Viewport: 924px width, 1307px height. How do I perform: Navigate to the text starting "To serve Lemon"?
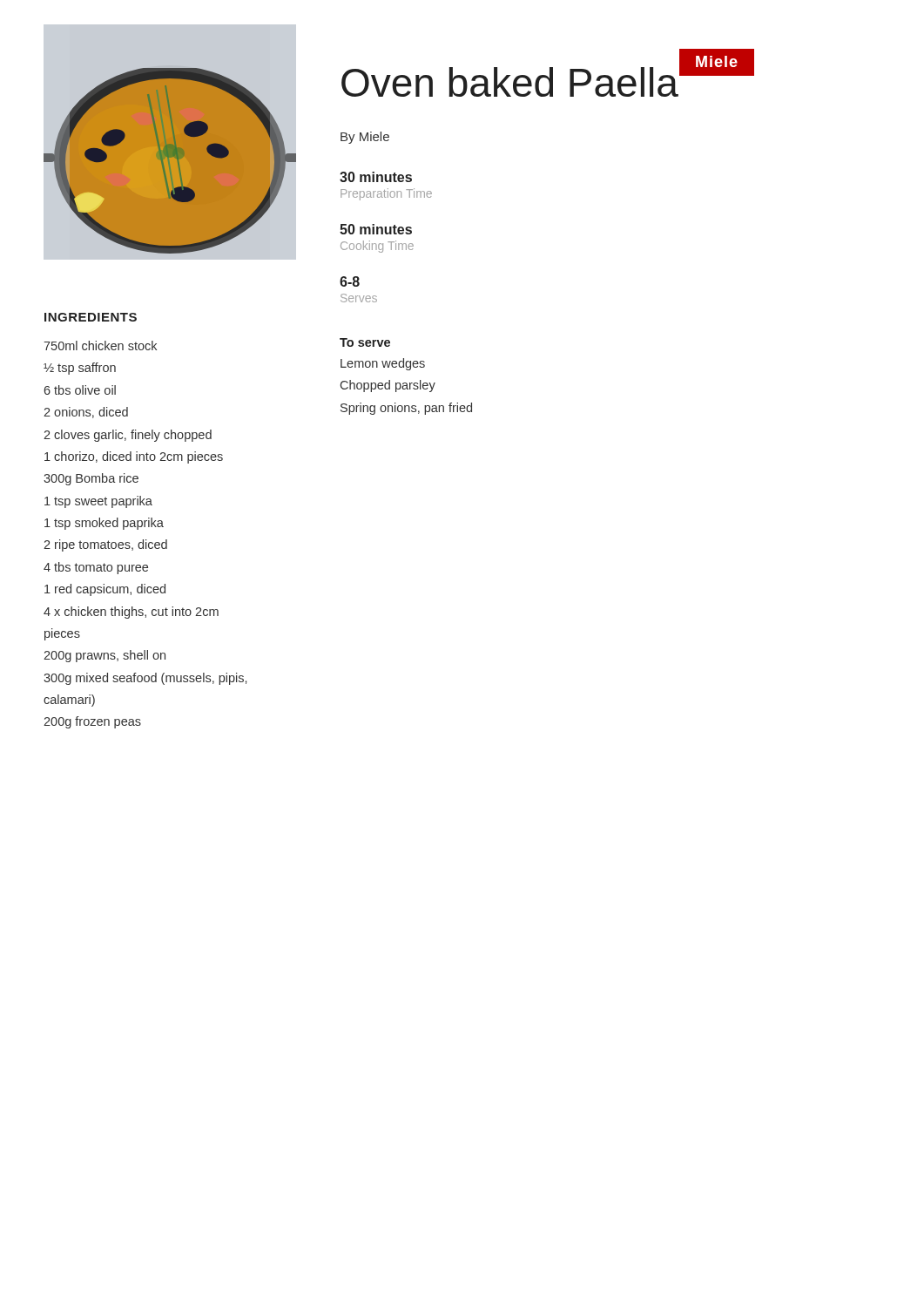(406, 377)
